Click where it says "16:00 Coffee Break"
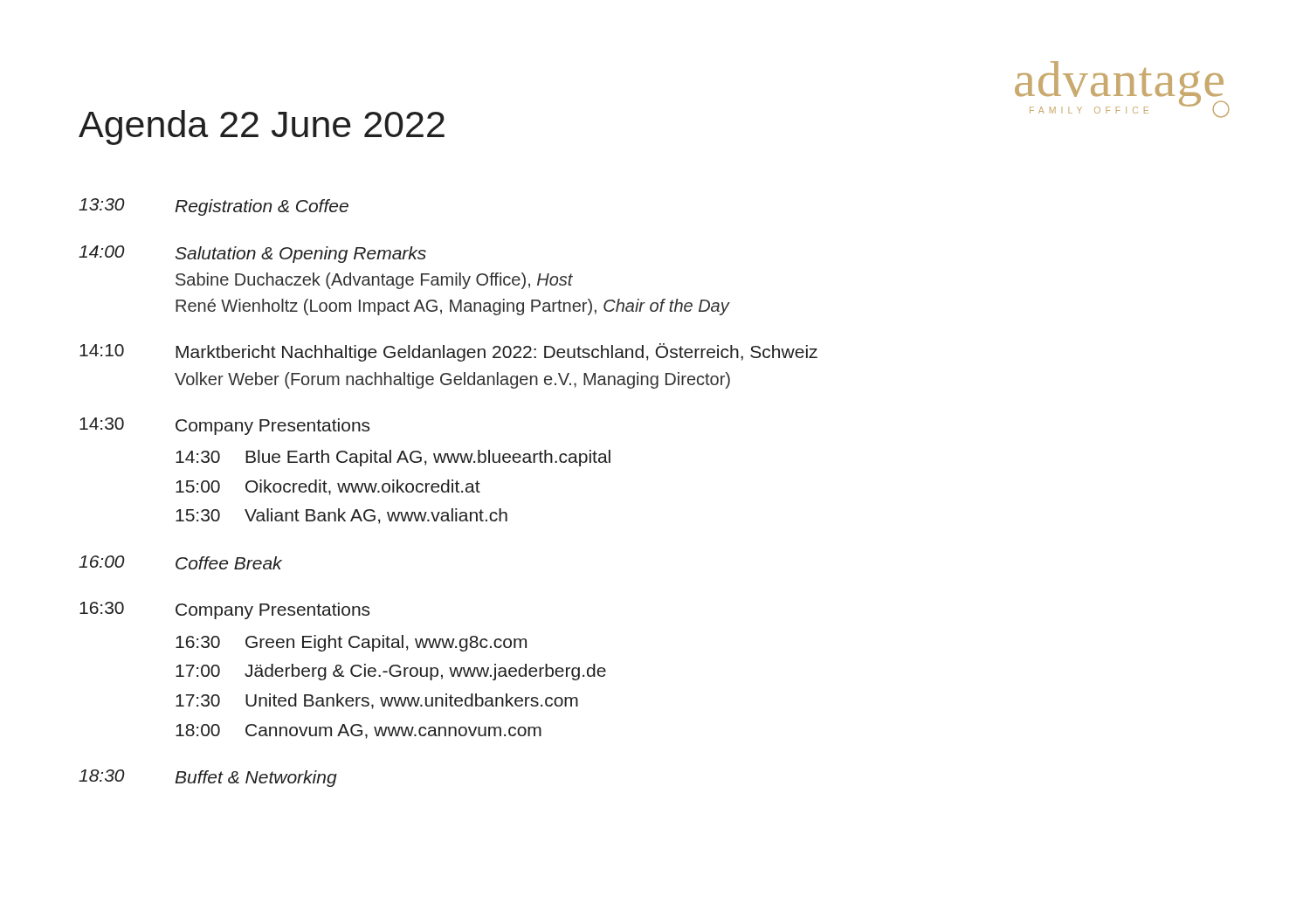 coord(180,562)
